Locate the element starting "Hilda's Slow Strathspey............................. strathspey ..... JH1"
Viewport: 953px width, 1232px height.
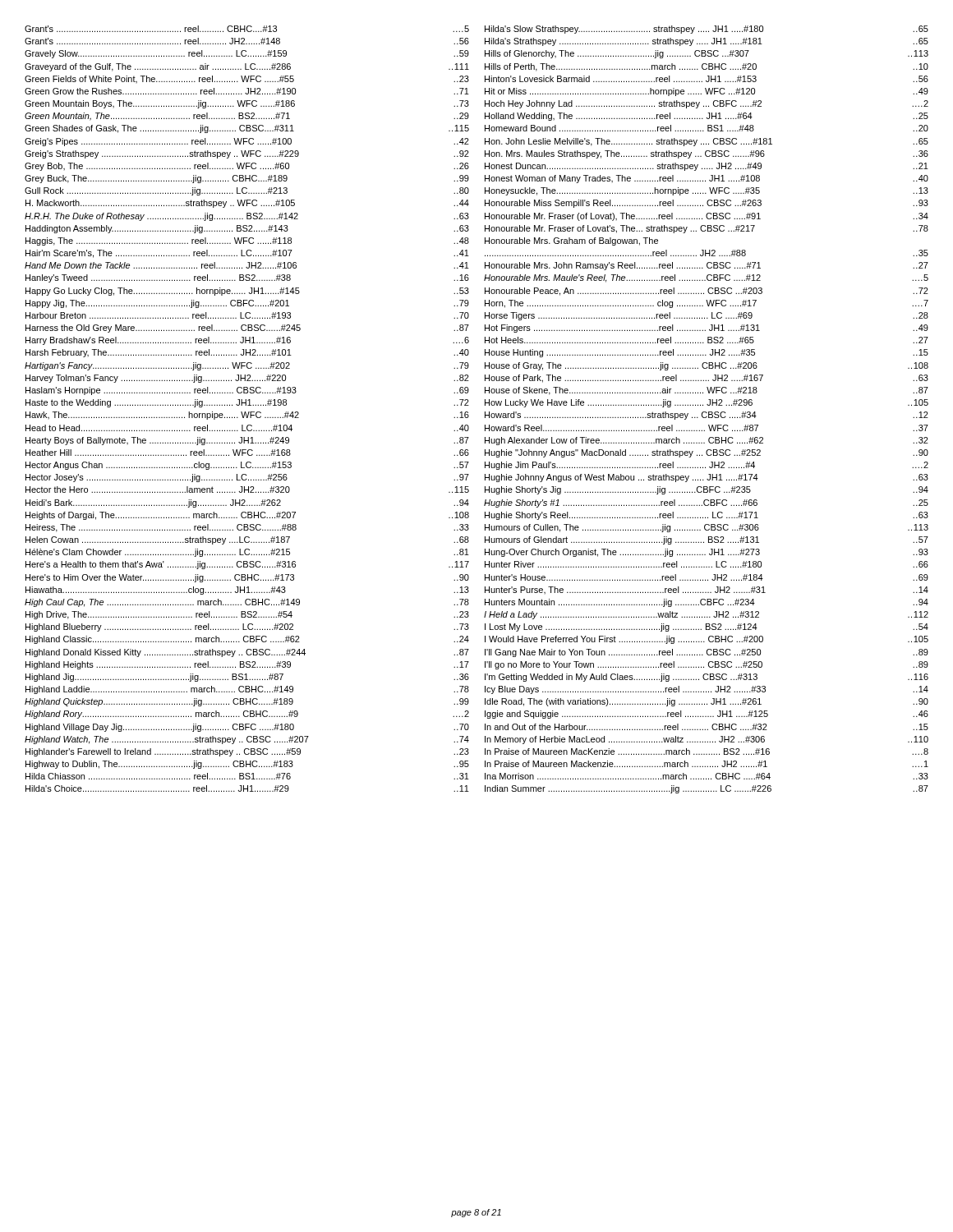pyautogui.click(x=706, y=409)
